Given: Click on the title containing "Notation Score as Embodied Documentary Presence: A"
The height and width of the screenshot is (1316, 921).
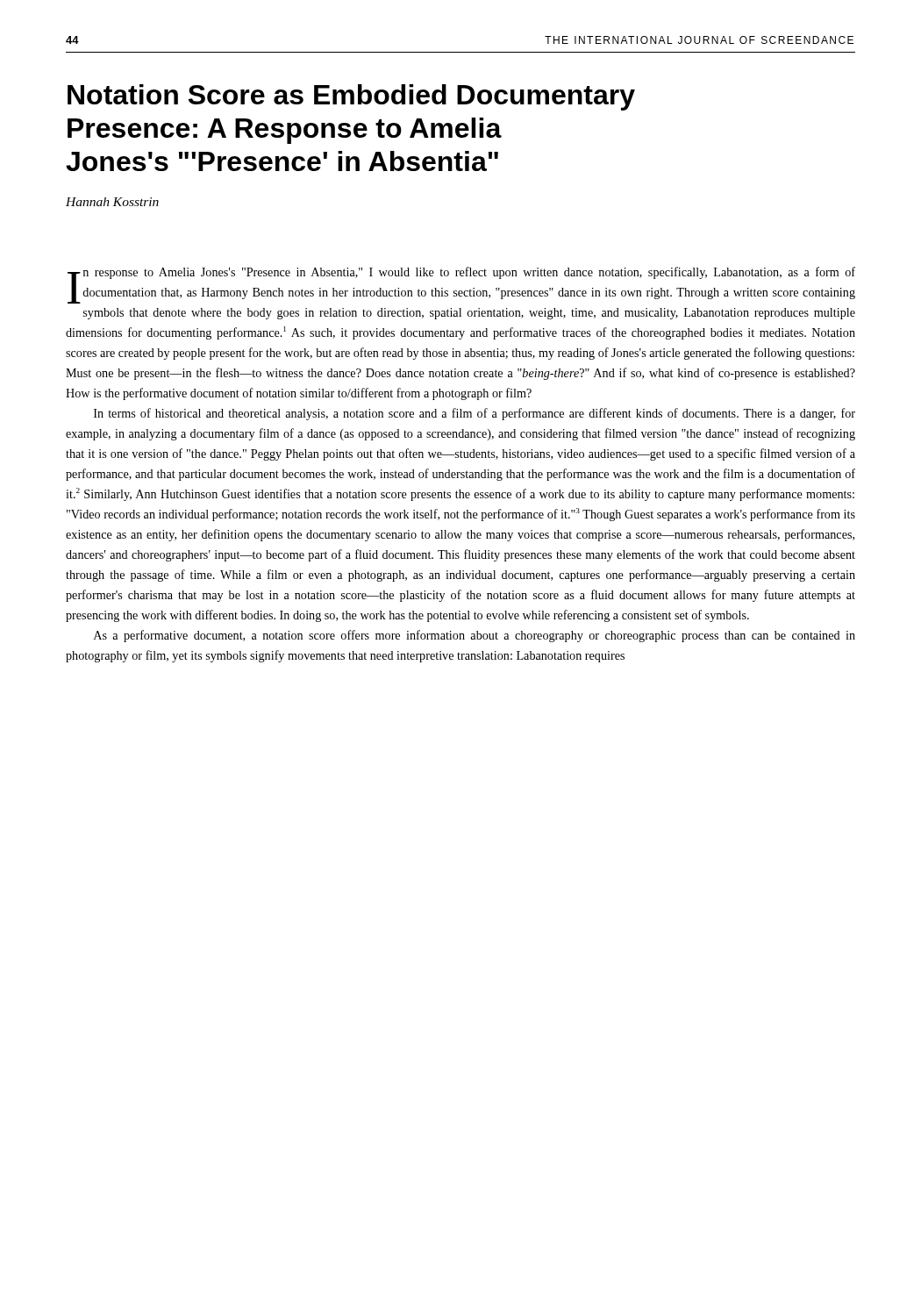Looking at the screenshot, I should [350, 128].
